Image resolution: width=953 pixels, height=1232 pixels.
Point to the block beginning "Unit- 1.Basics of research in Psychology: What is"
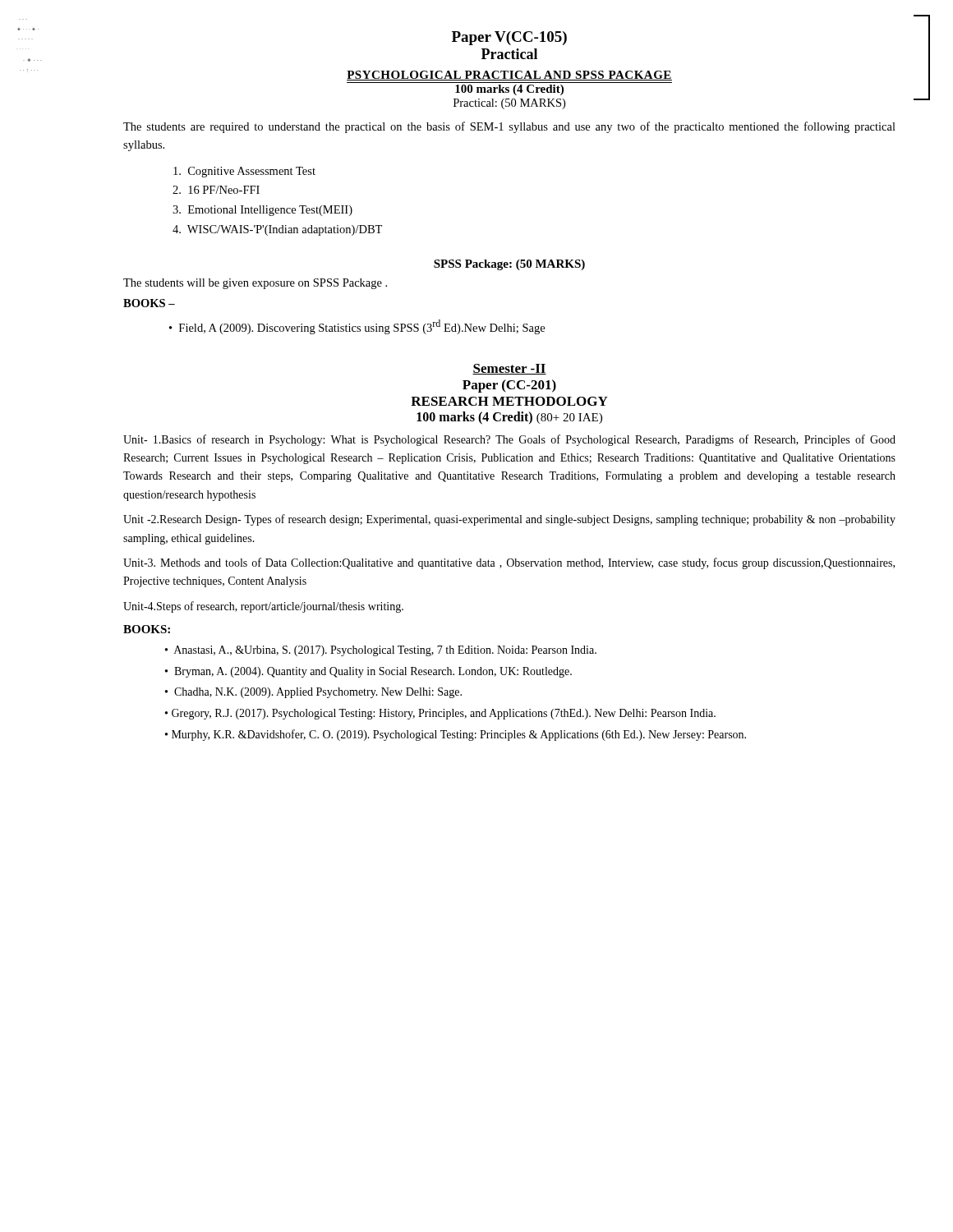(x=509, y=467)
